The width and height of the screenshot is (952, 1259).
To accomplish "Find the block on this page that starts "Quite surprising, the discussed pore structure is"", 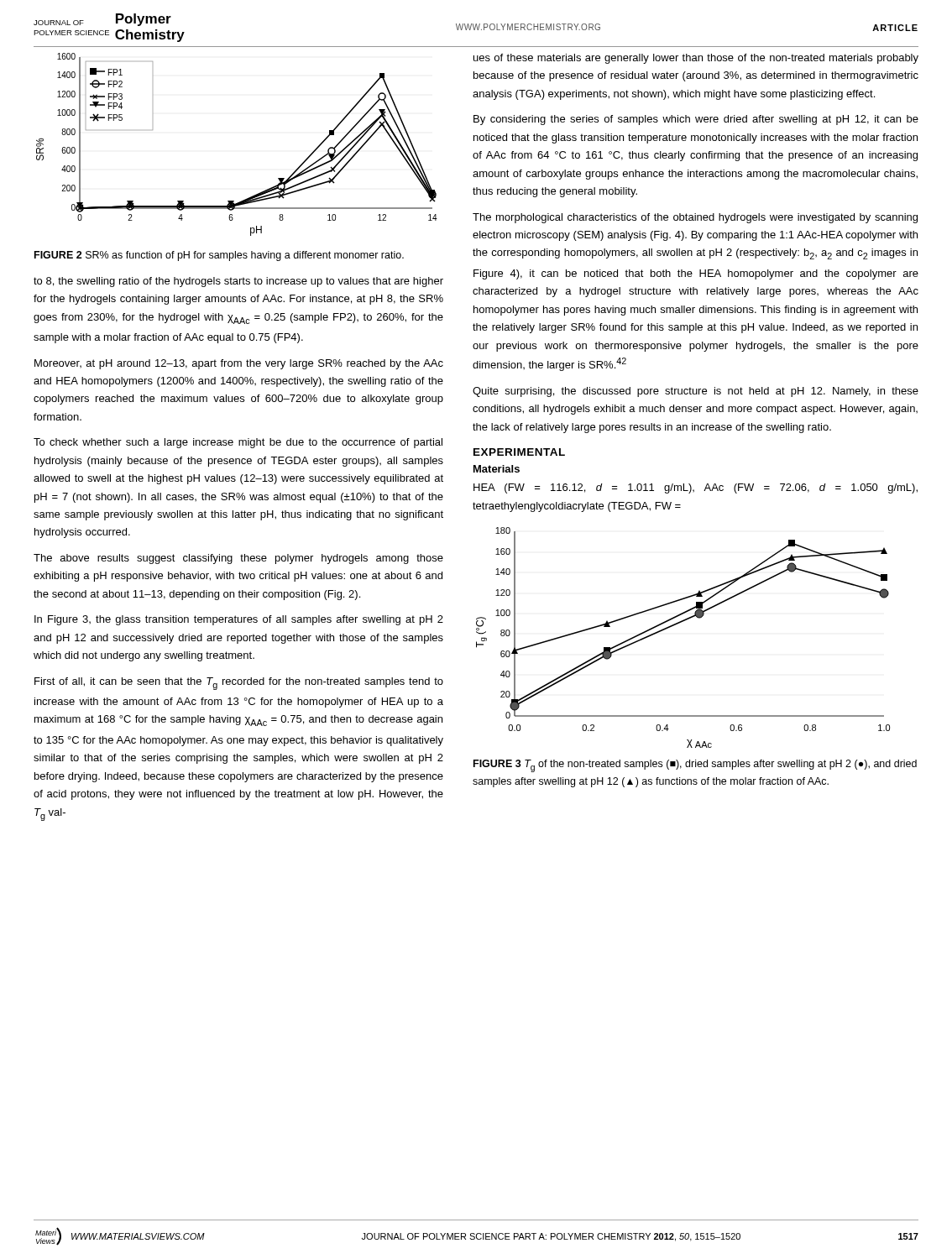I will tap(696, 409).
